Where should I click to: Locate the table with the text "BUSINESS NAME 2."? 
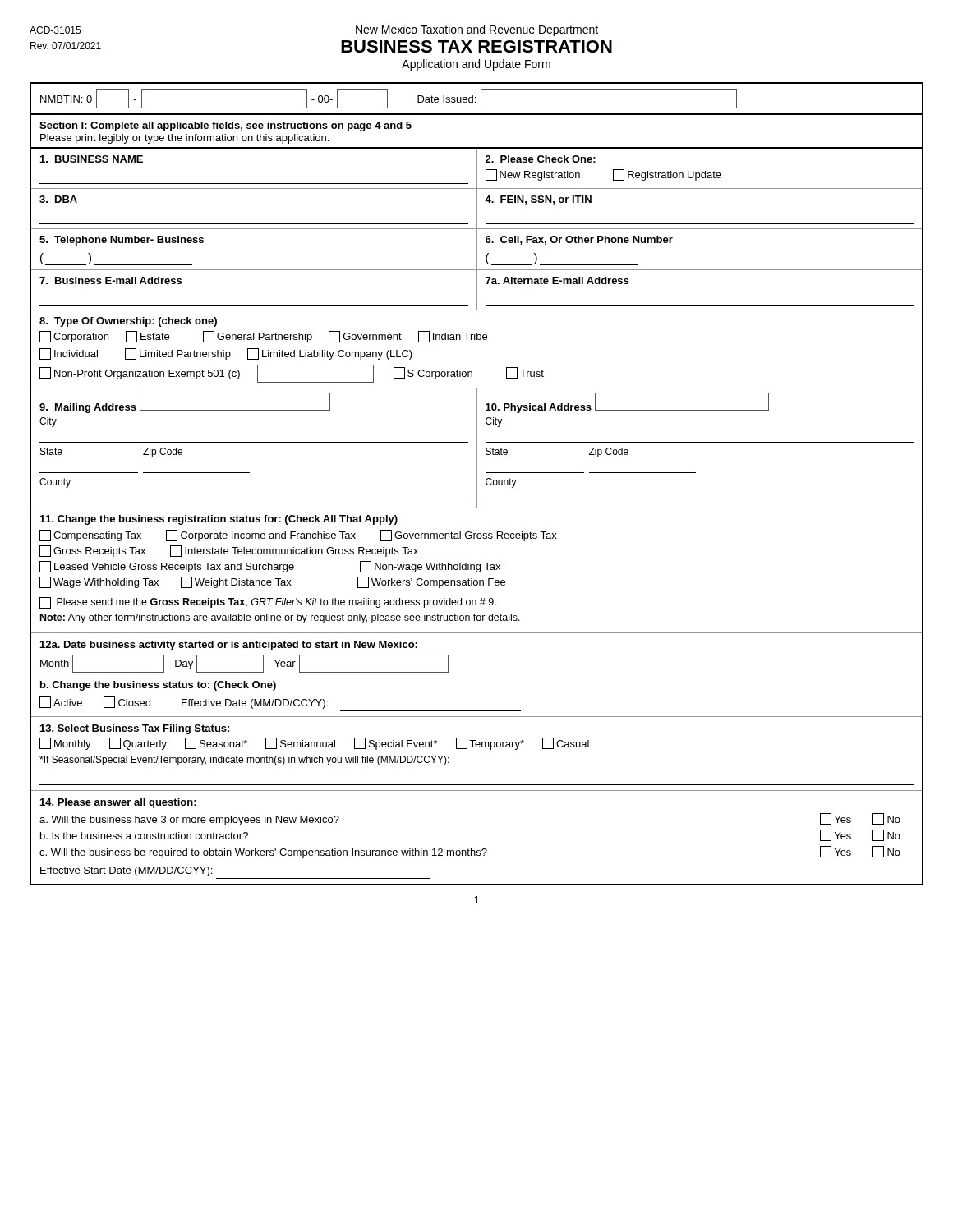point(476,169)
